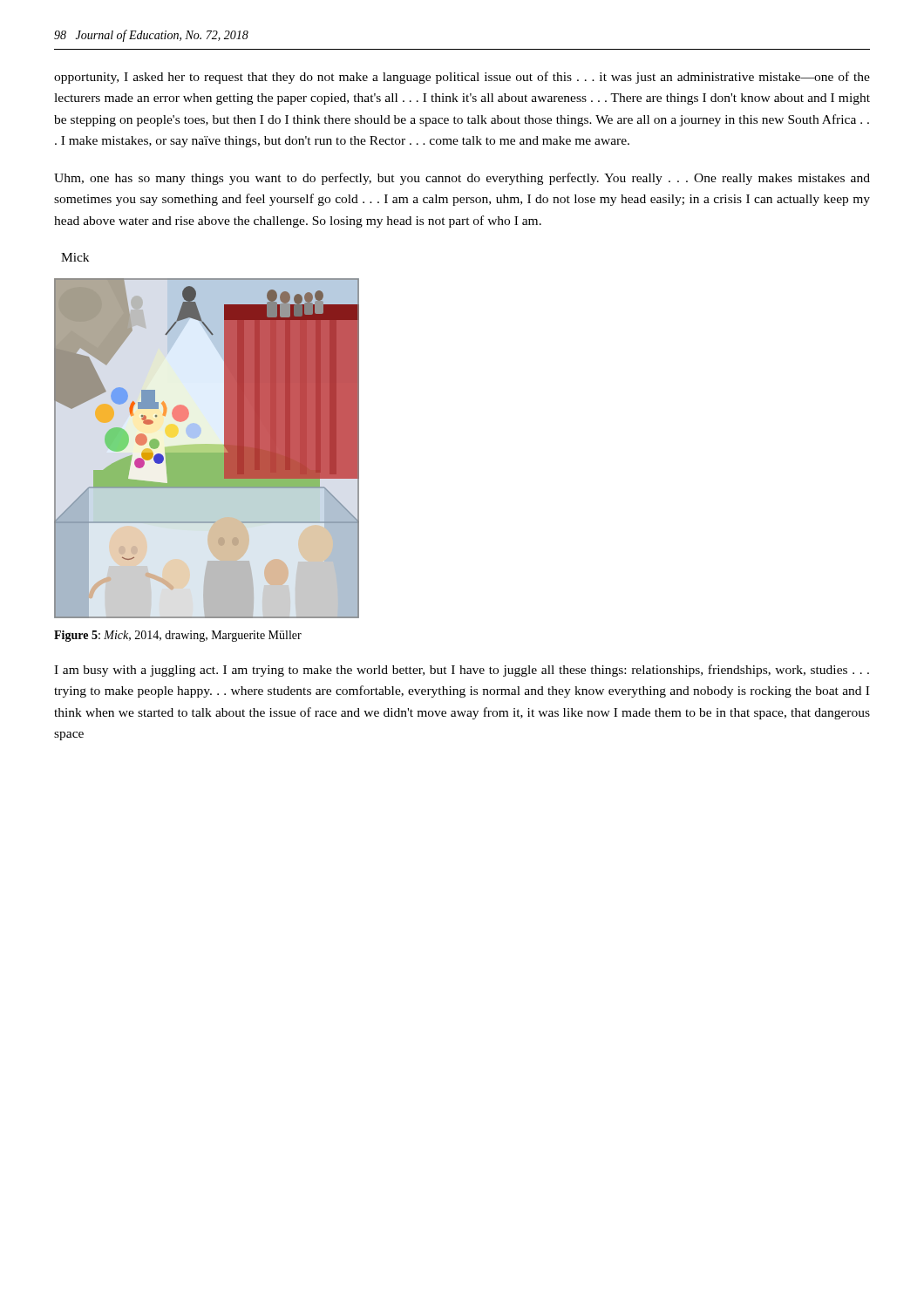
Task: Locate the illustration
Action: click(462, 449)
